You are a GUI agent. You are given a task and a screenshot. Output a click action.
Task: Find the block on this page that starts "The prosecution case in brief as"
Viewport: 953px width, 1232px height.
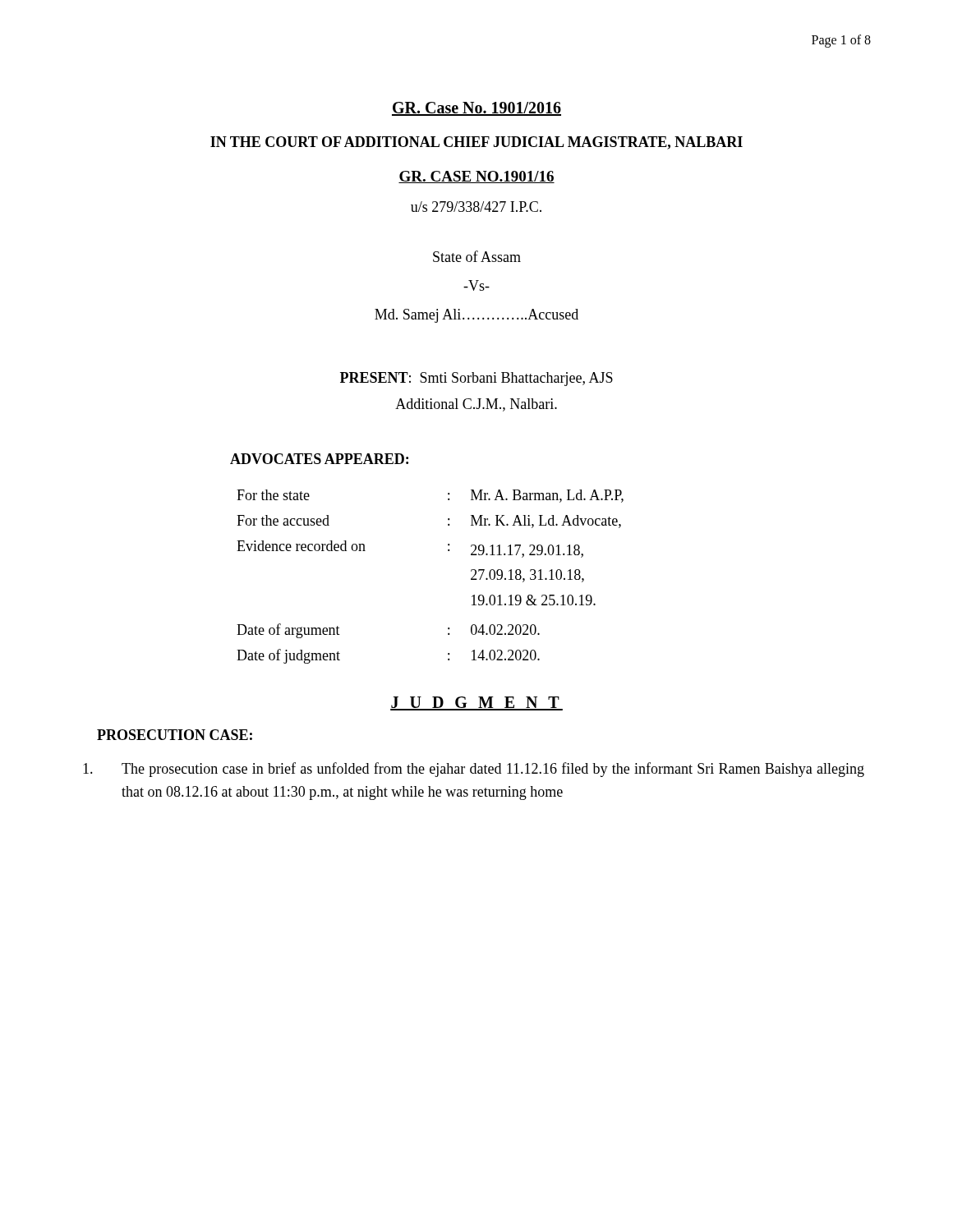473,781
